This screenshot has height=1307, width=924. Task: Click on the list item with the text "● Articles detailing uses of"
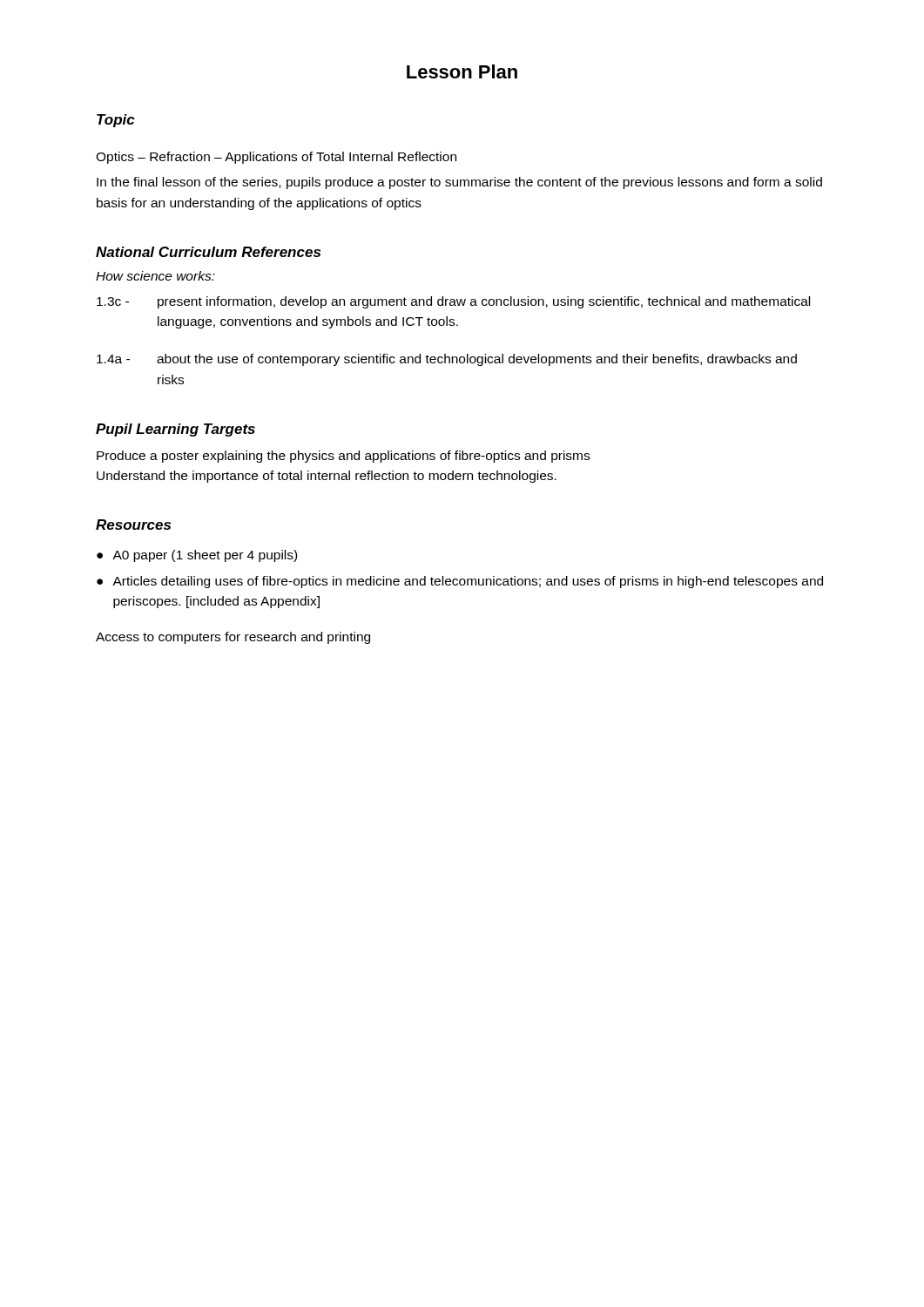[462, 591]
